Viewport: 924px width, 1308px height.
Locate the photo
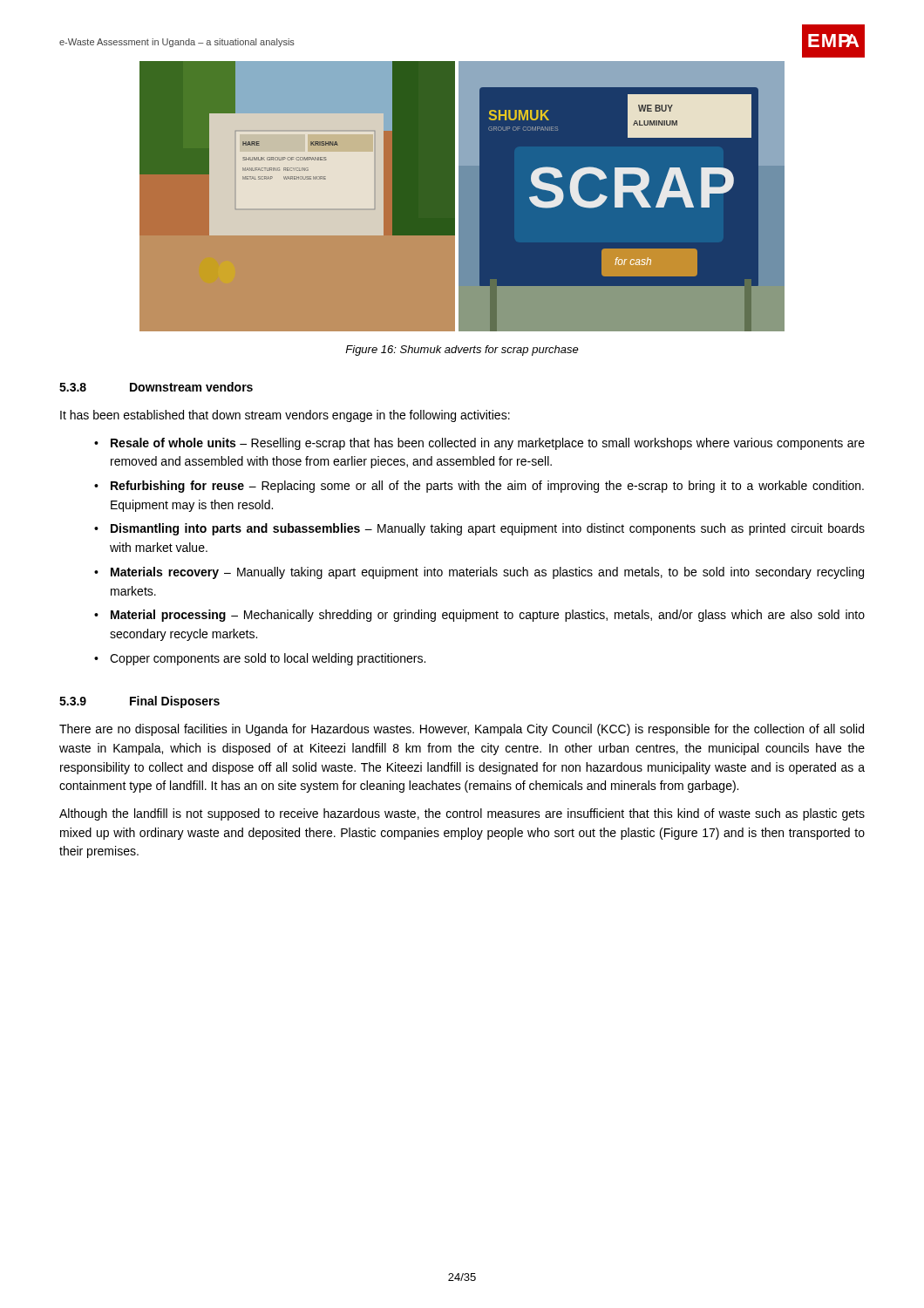pos(462,198)
